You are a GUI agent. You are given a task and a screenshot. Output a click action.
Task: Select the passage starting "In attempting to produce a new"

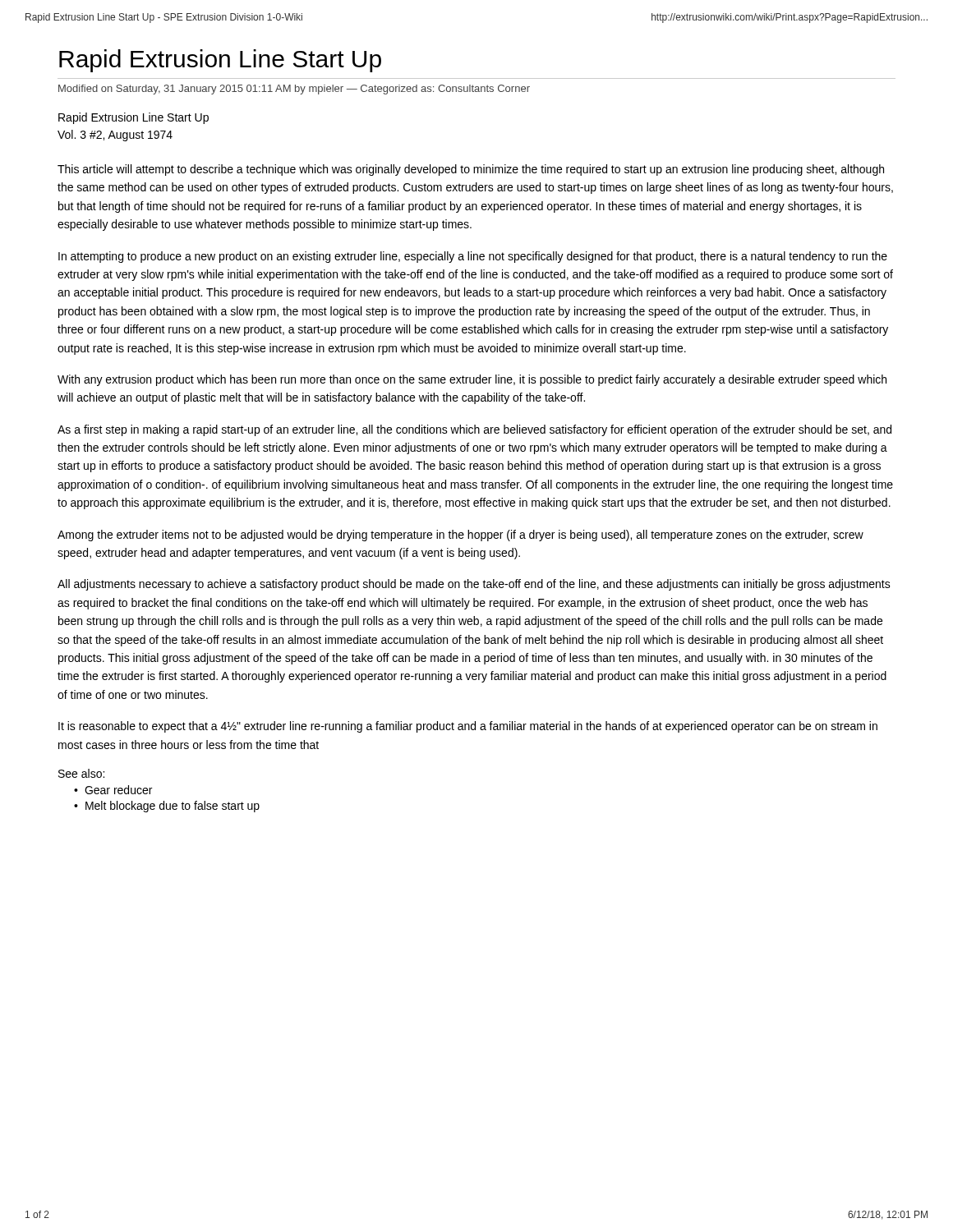(x=475, y=302)
